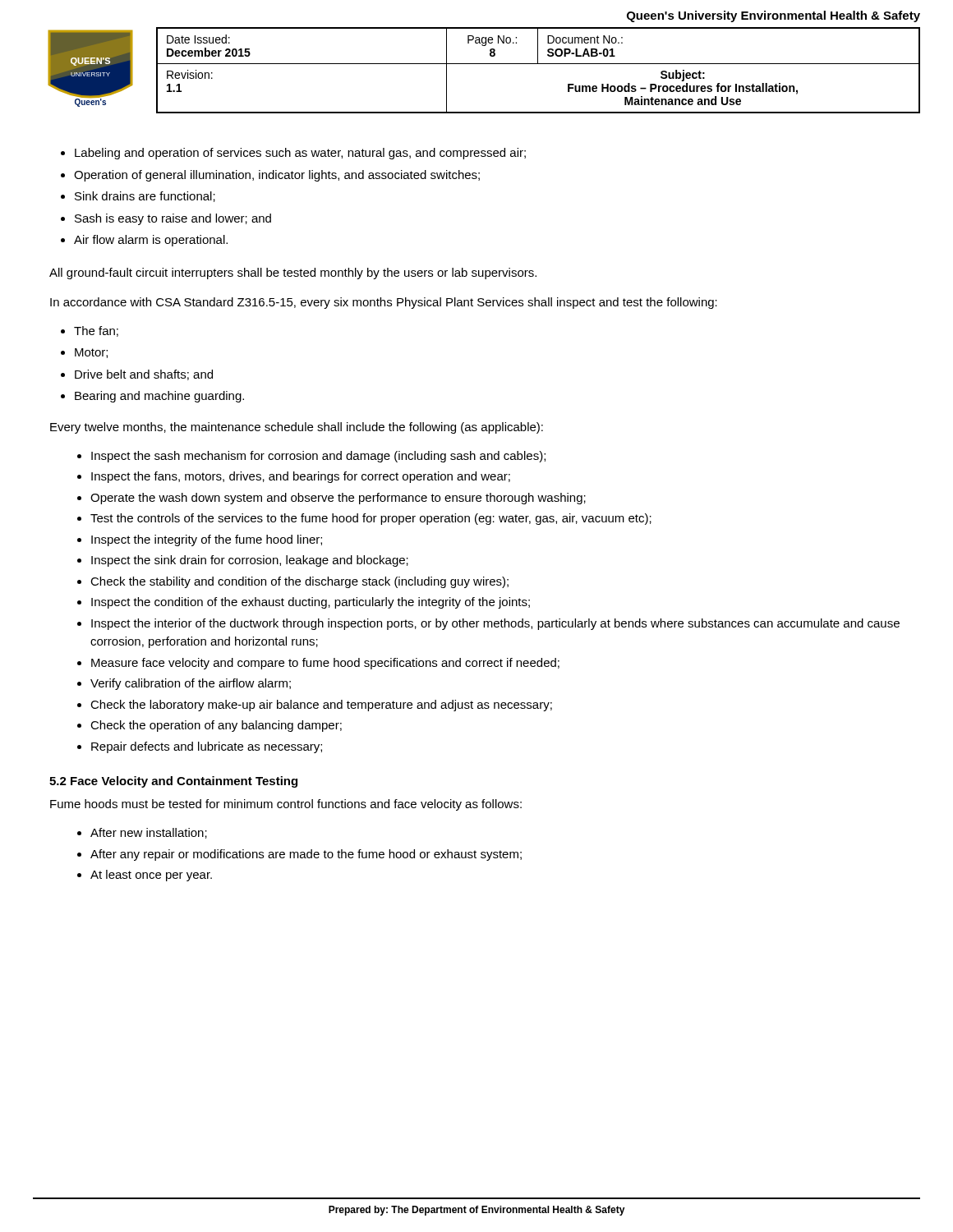The image size is (953, 1232).
Task: Find the list item that says "Test the controls of the services"
Action: [x=371, y=518]
